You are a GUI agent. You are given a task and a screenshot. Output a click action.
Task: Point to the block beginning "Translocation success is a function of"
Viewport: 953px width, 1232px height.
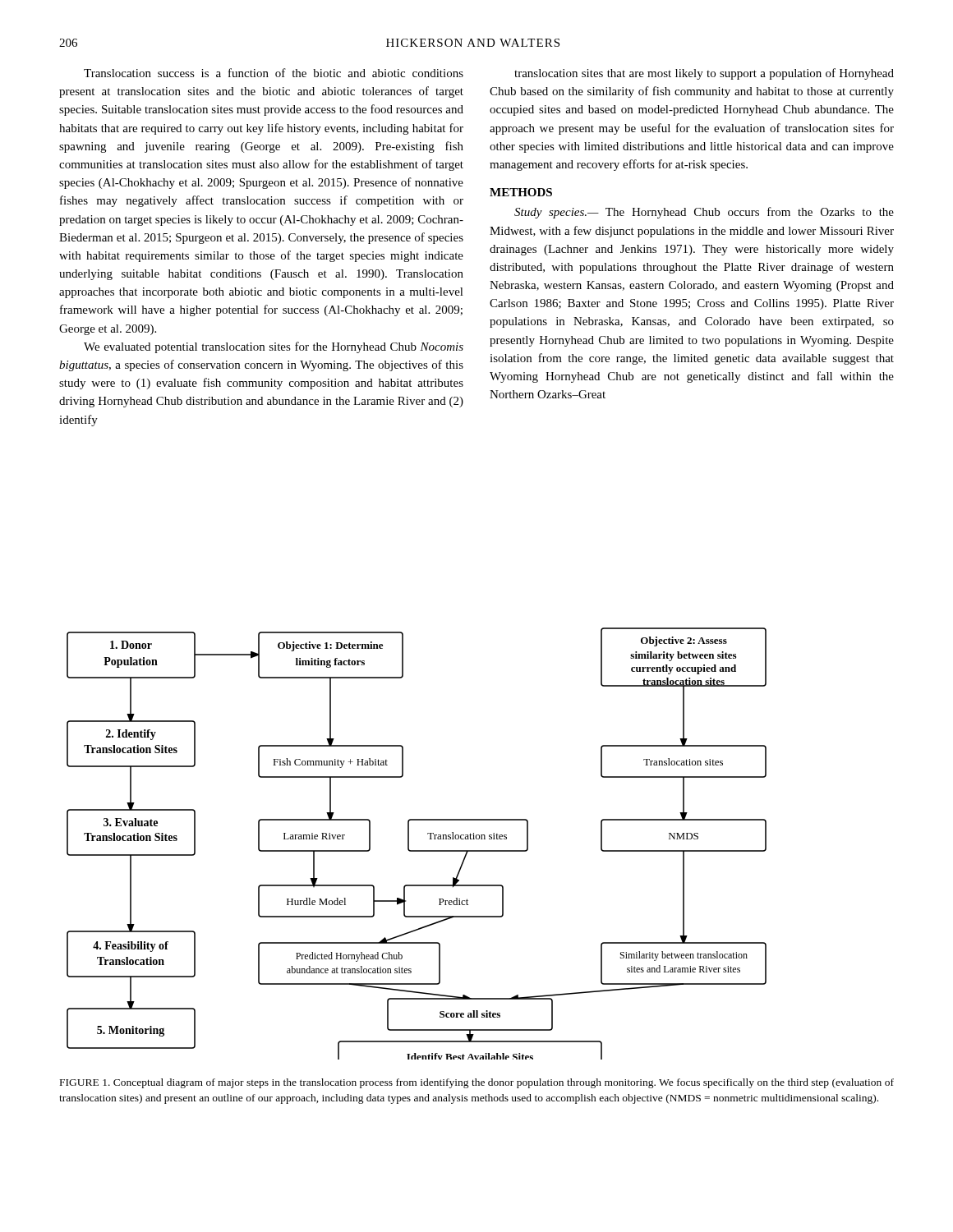click(x=261, y=246)
